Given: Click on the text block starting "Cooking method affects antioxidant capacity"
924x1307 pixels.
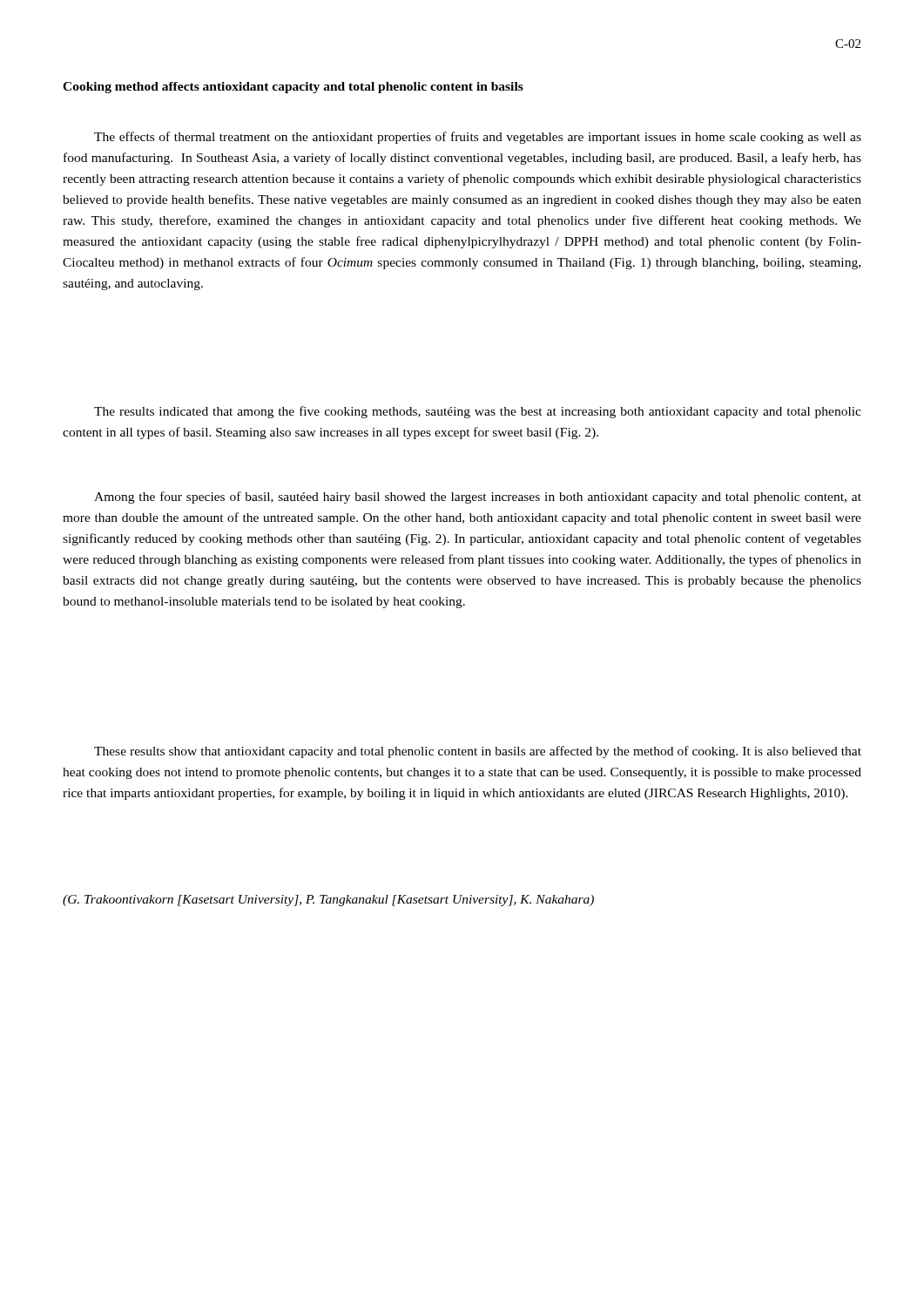Looking at the screenshot, I should [x=293, y=86].
